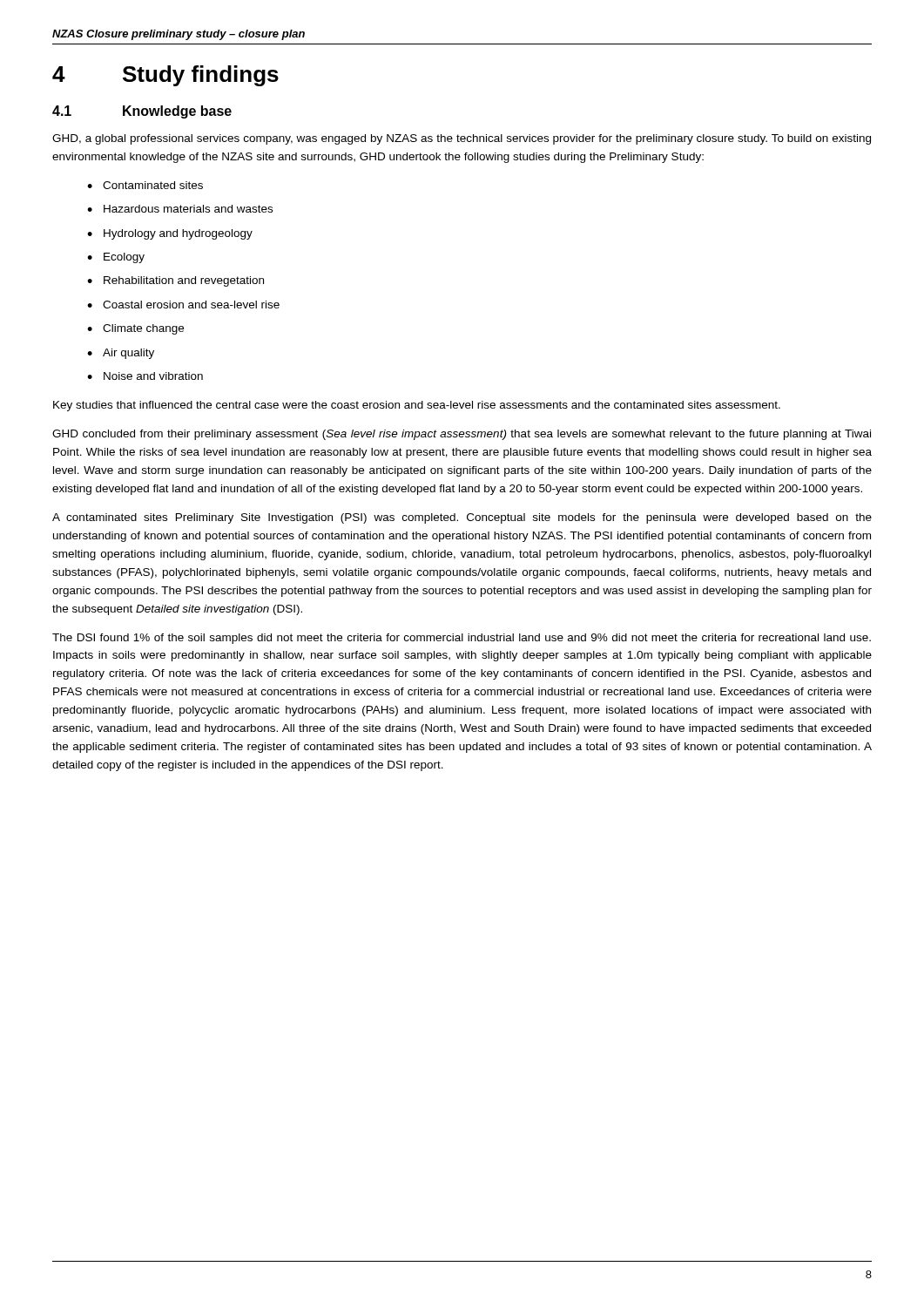Screen dimensions: 1307x924
Task: Select the text block that says "GHD concluded from"
Action: pos(462,461)
